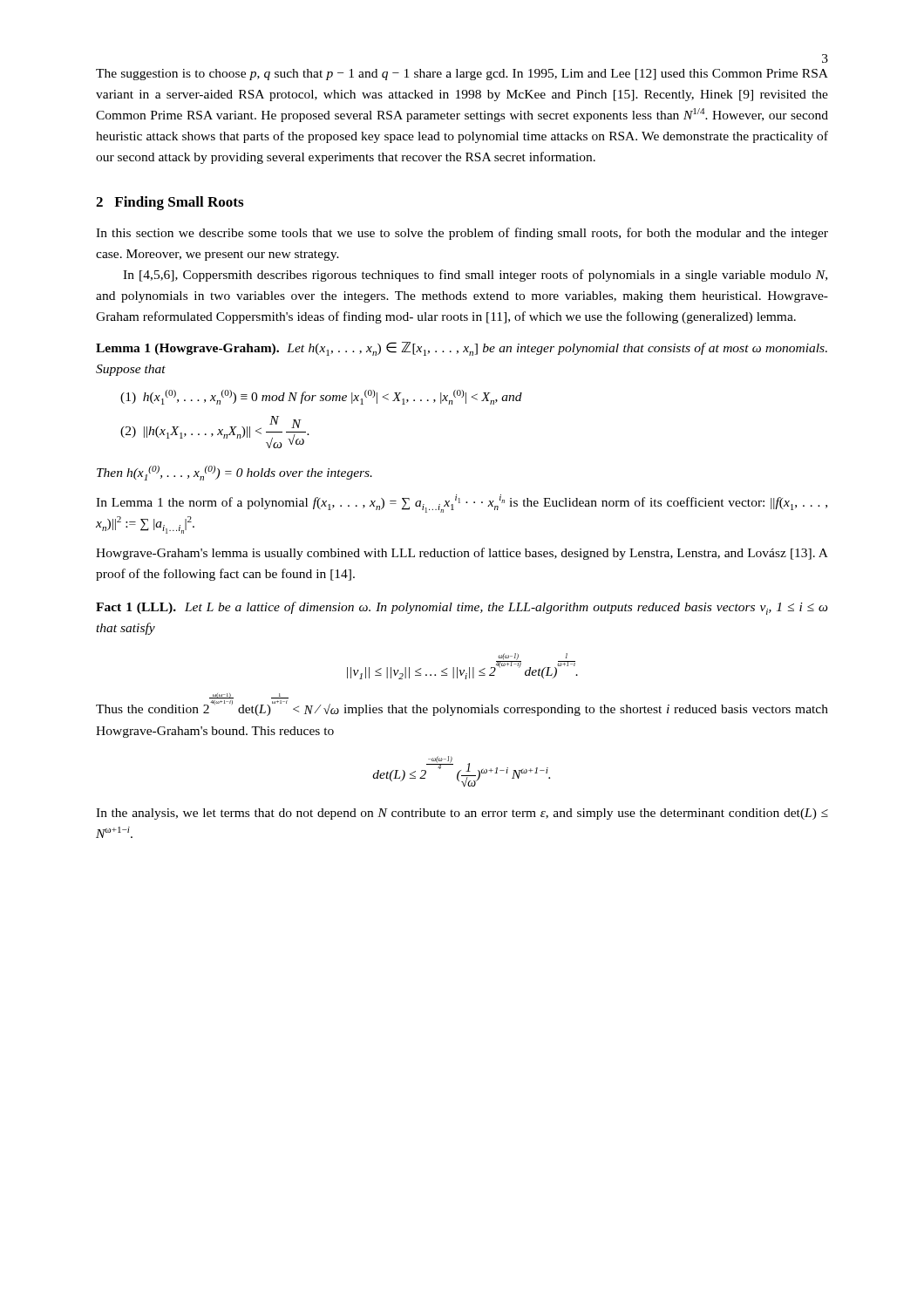Screen dimensions: 1308x924
Task: Locate the text block with the text "Howgrave-Graham's lemma is usually combined"
Action: pyautogui.click(x=462, y=563)
